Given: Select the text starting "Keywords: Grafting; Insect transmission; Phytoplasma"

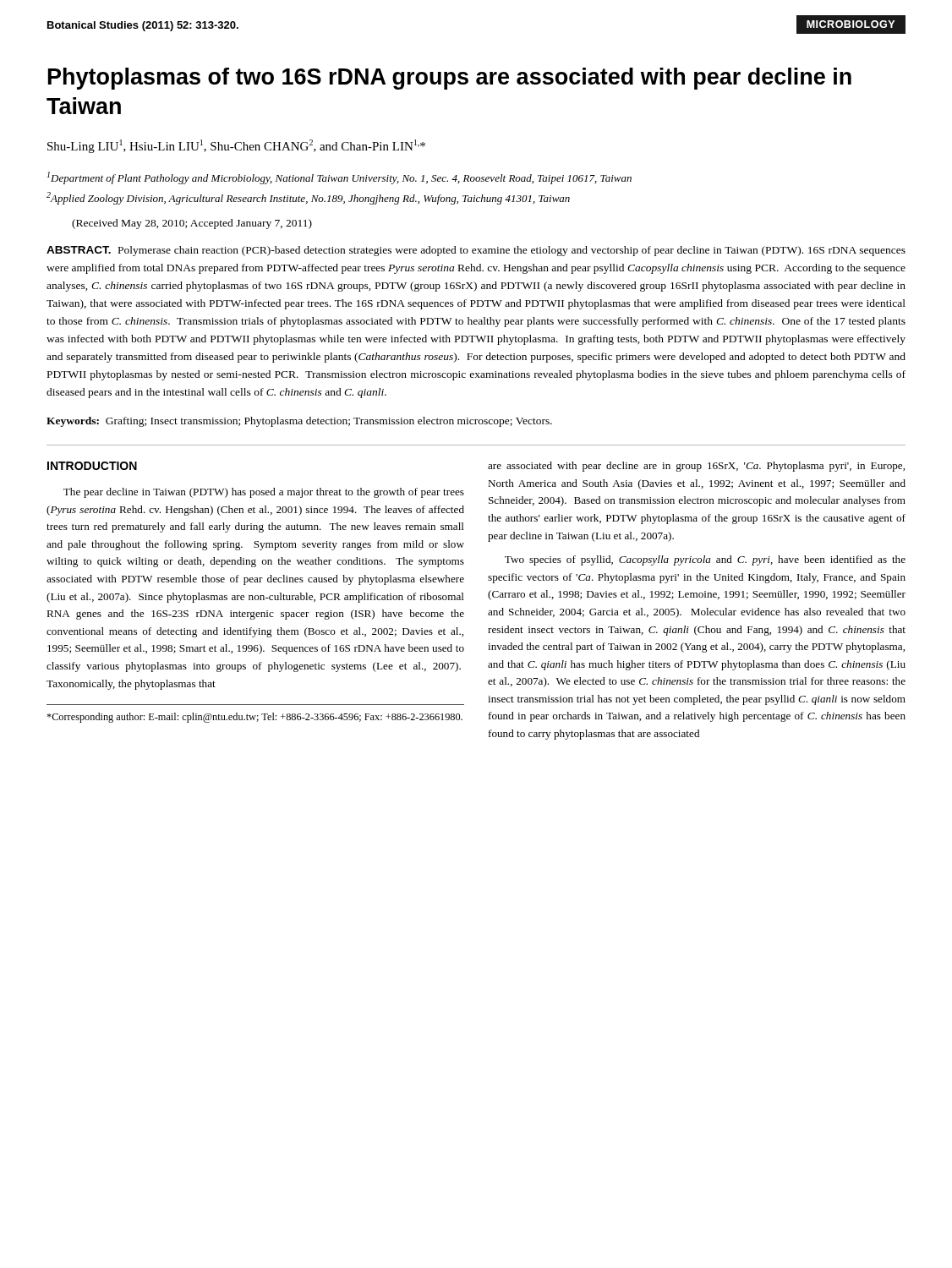Looking at the screenshot, I should coord(299,420).
